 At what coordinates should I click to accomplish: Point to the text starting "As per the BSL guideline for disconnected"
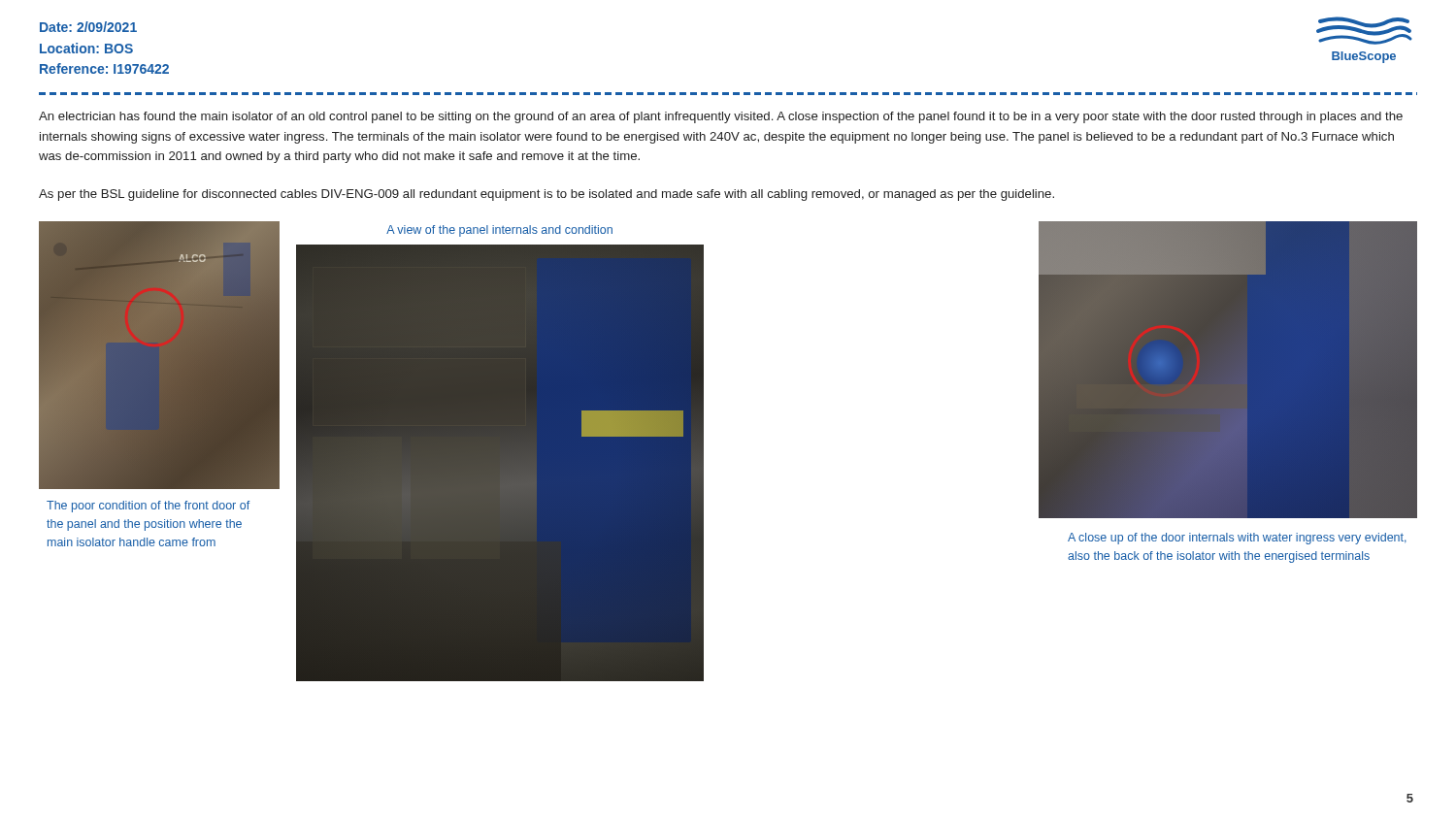(x=547, y=194)
